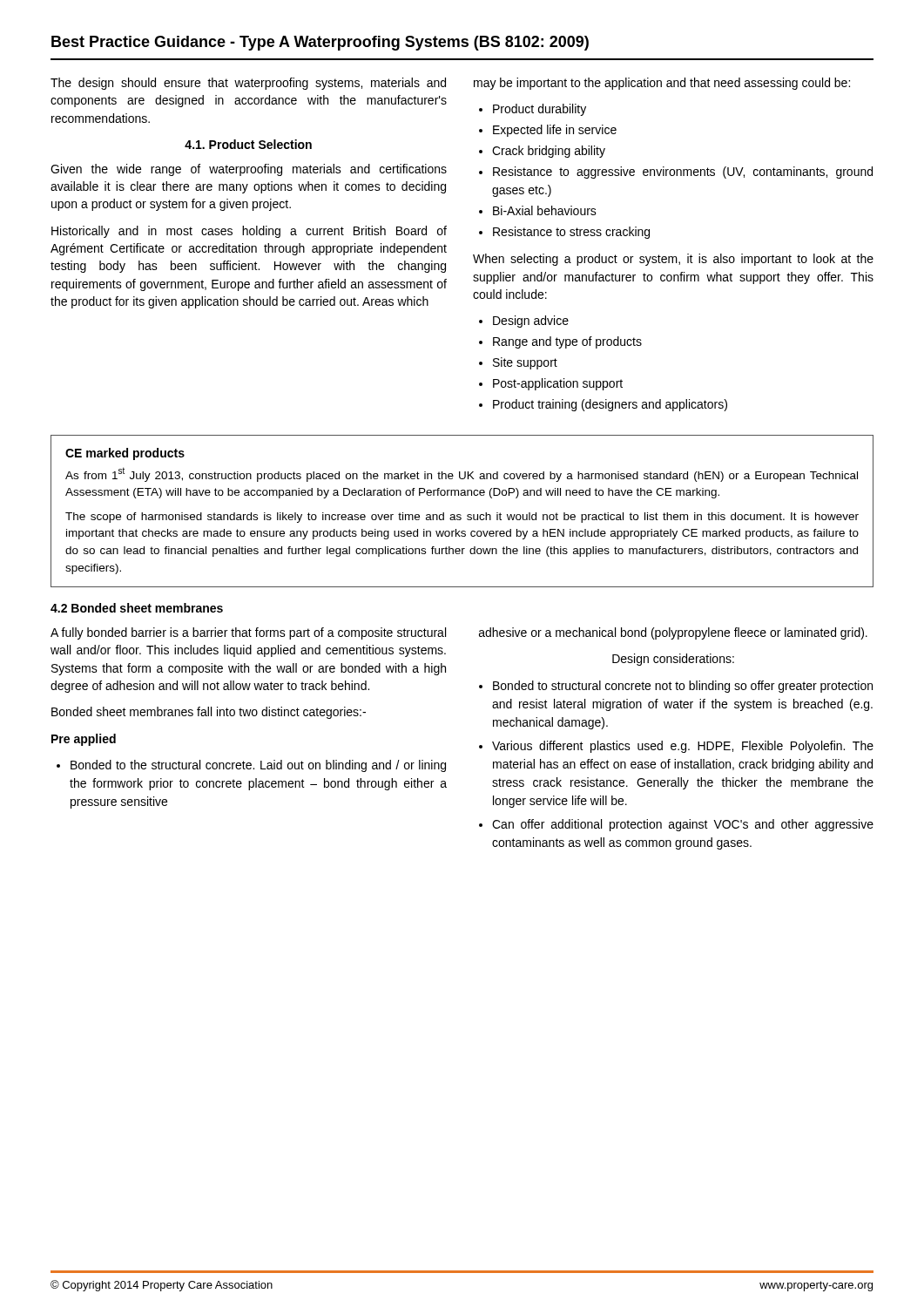
Task: Locate the text "Bi-Axial behaviours"
Action: tap(545, 210)
